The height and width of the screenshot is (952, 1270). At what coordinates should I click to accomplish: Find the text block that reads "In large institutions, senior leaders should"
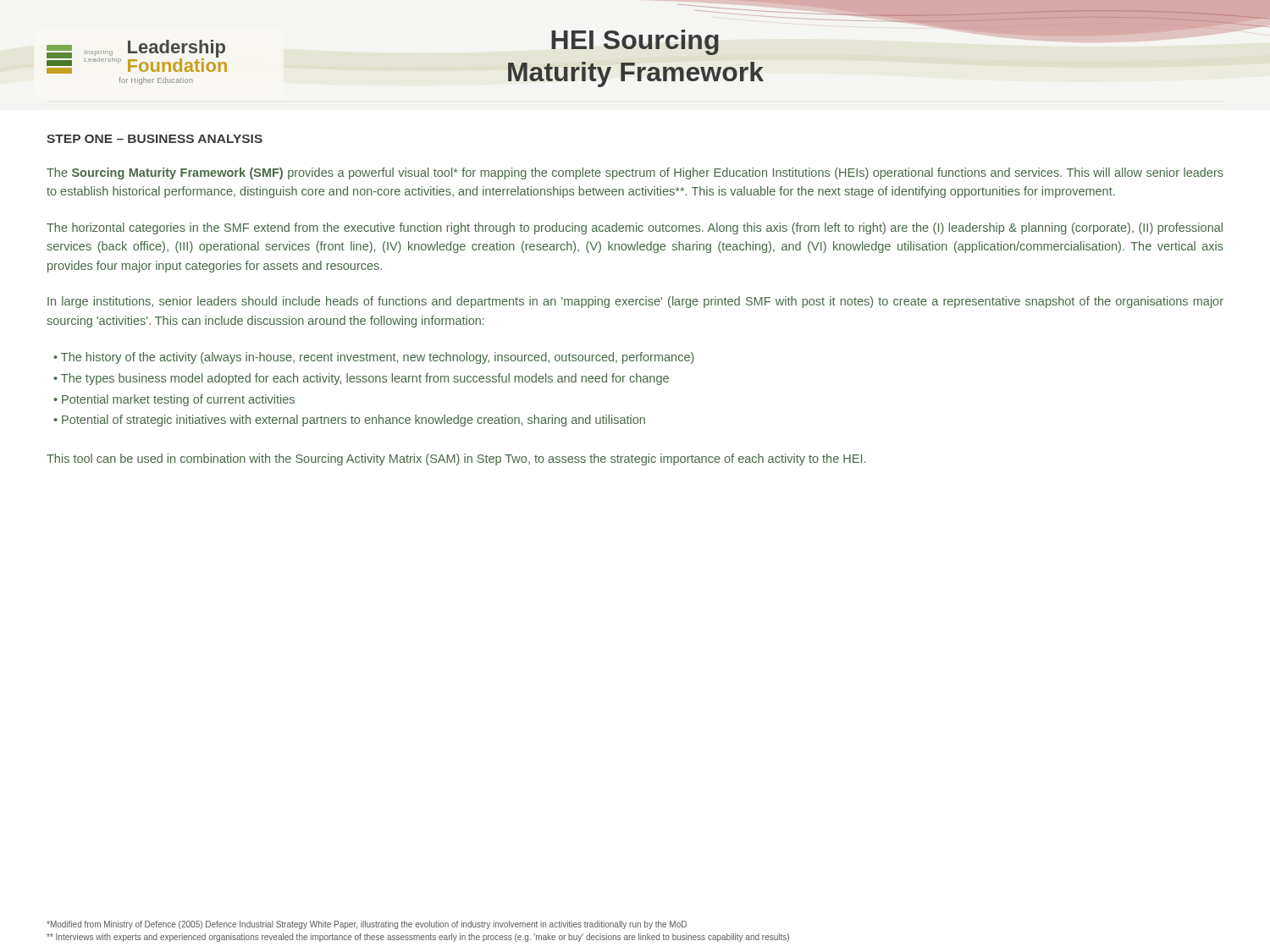[x=635, y=311]
